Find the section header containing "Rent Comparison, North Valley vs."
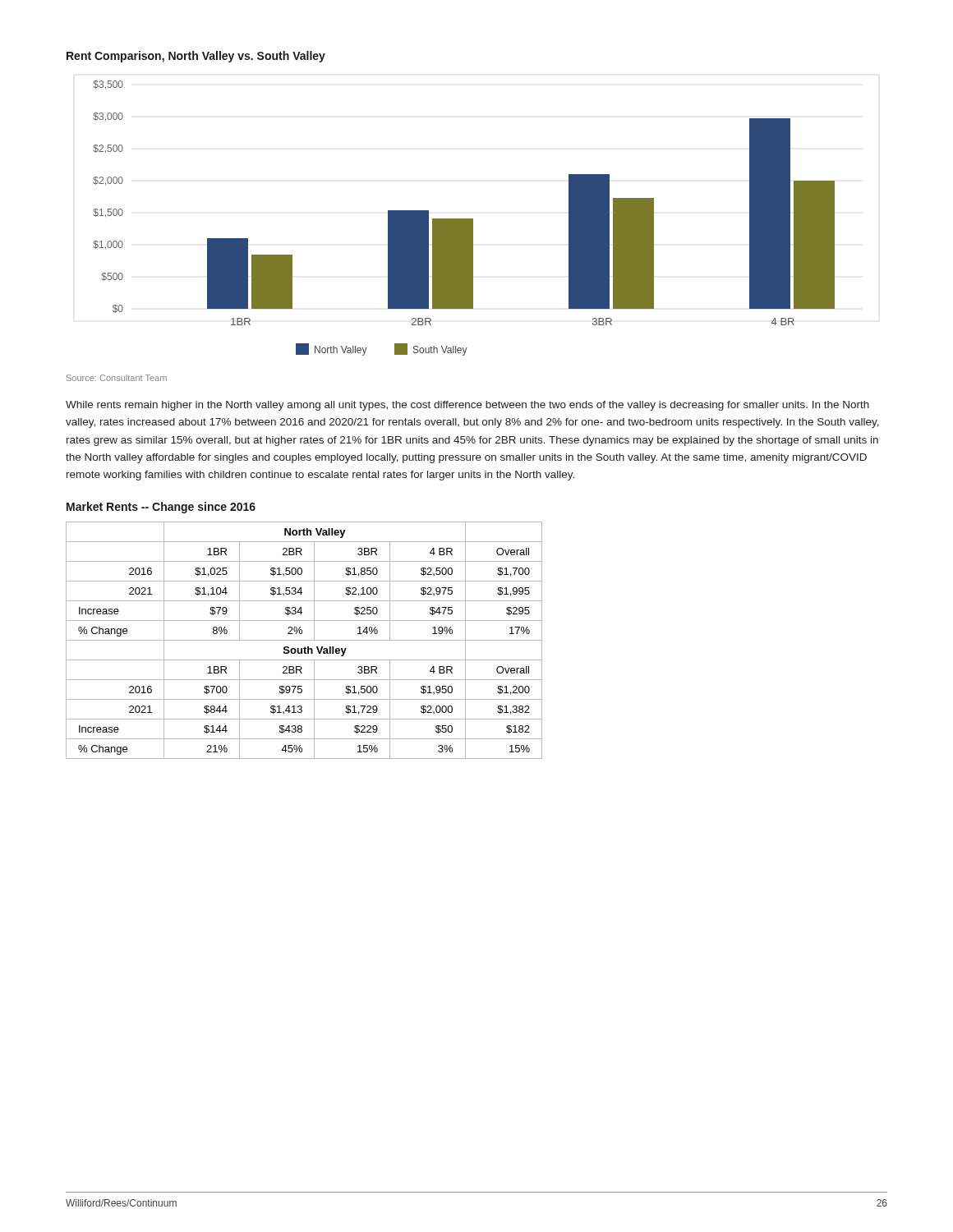The height and width of the screenshot is (1232, 953). click(x=196, y=56)
